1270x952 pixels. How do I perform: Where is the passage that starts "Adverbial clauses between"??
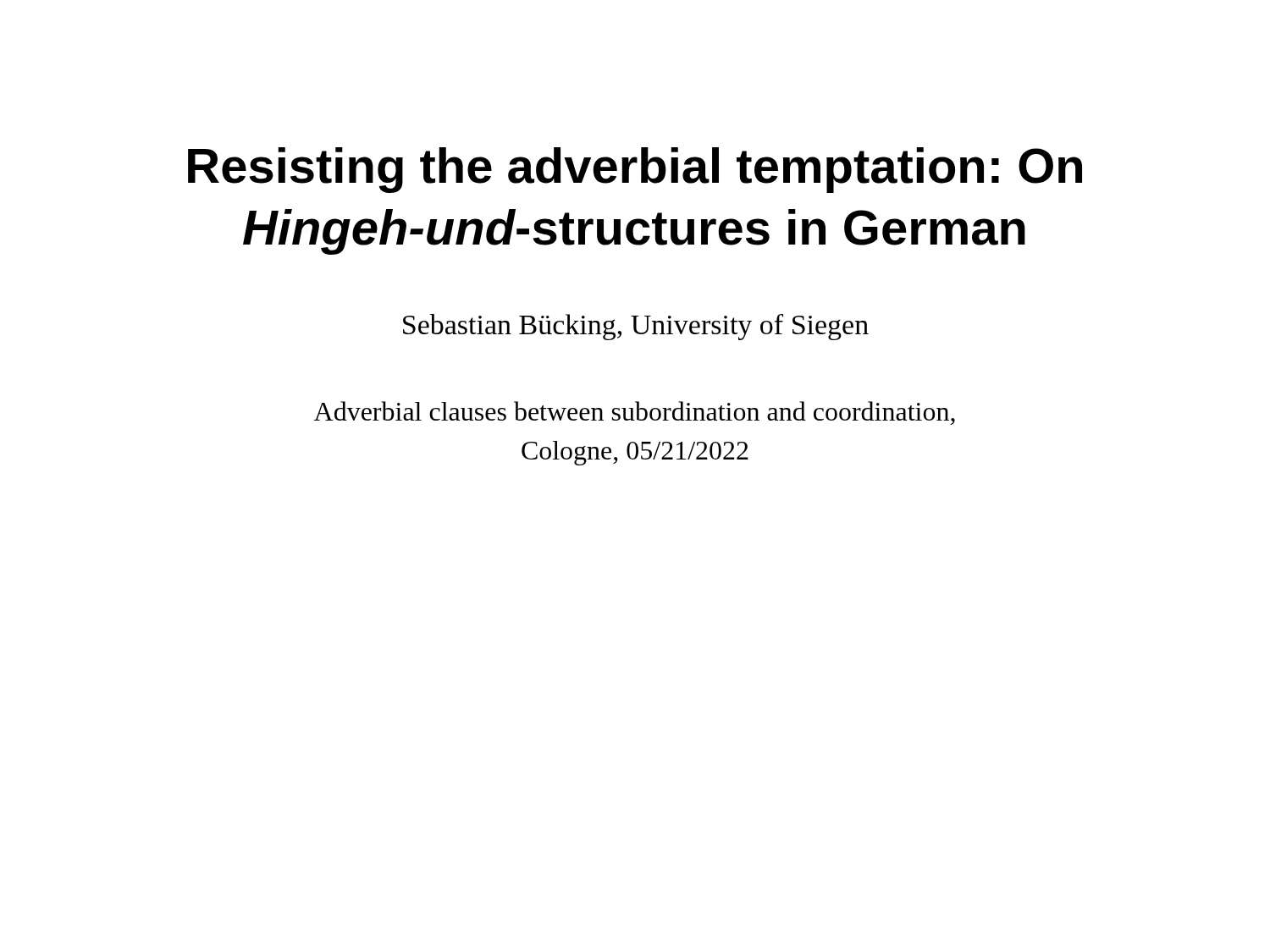[635, 431]
